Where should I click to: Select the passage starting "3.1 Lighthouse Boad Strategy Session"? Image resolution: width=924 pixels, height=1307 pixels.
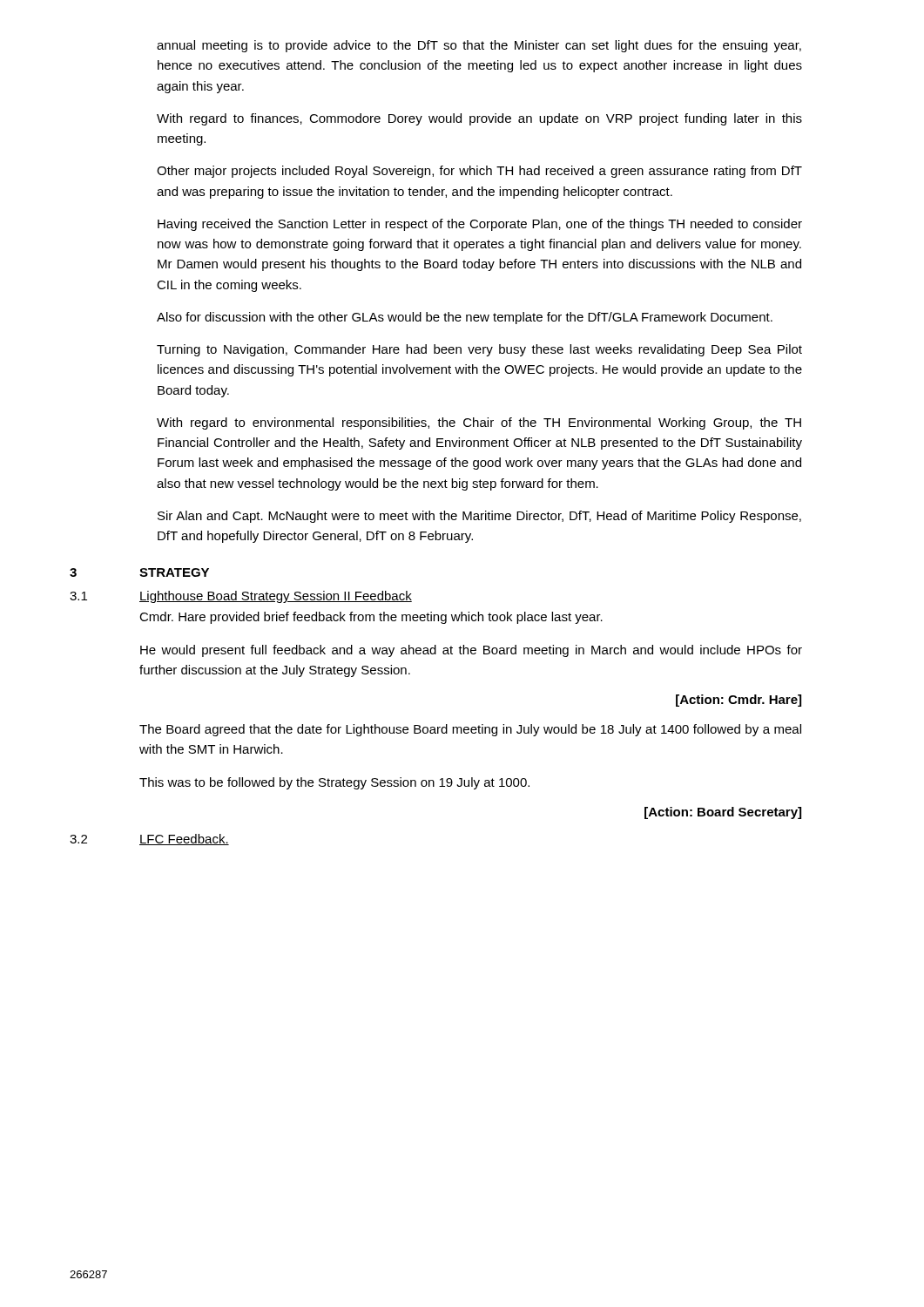click(241, 596)
